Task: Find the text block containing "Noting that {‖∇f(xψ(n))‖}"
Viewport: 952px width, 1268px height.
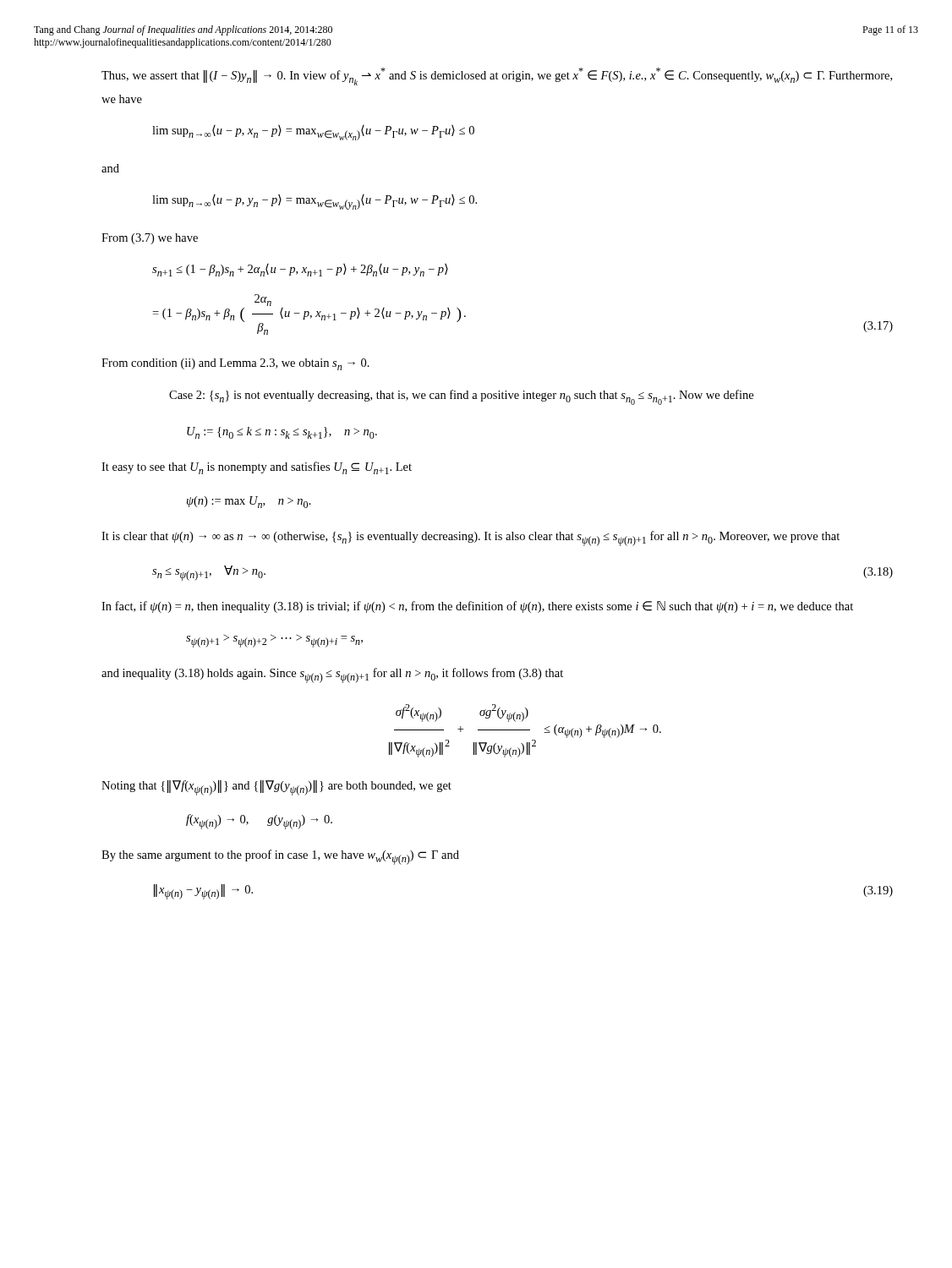Action: point(276,788)
